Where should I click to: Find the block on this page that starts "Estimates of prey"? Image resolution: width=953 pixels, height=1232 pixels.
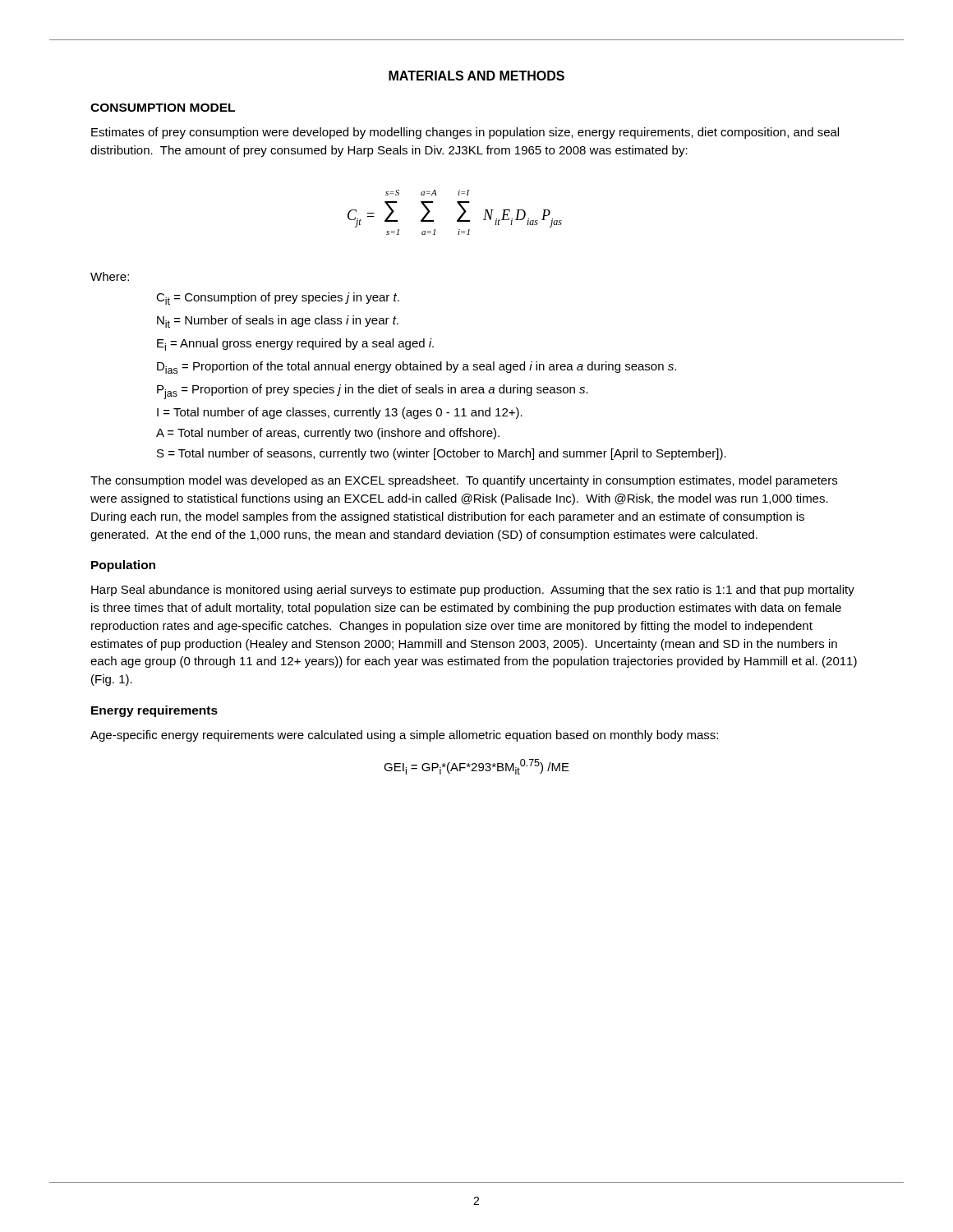click(465, 141)
